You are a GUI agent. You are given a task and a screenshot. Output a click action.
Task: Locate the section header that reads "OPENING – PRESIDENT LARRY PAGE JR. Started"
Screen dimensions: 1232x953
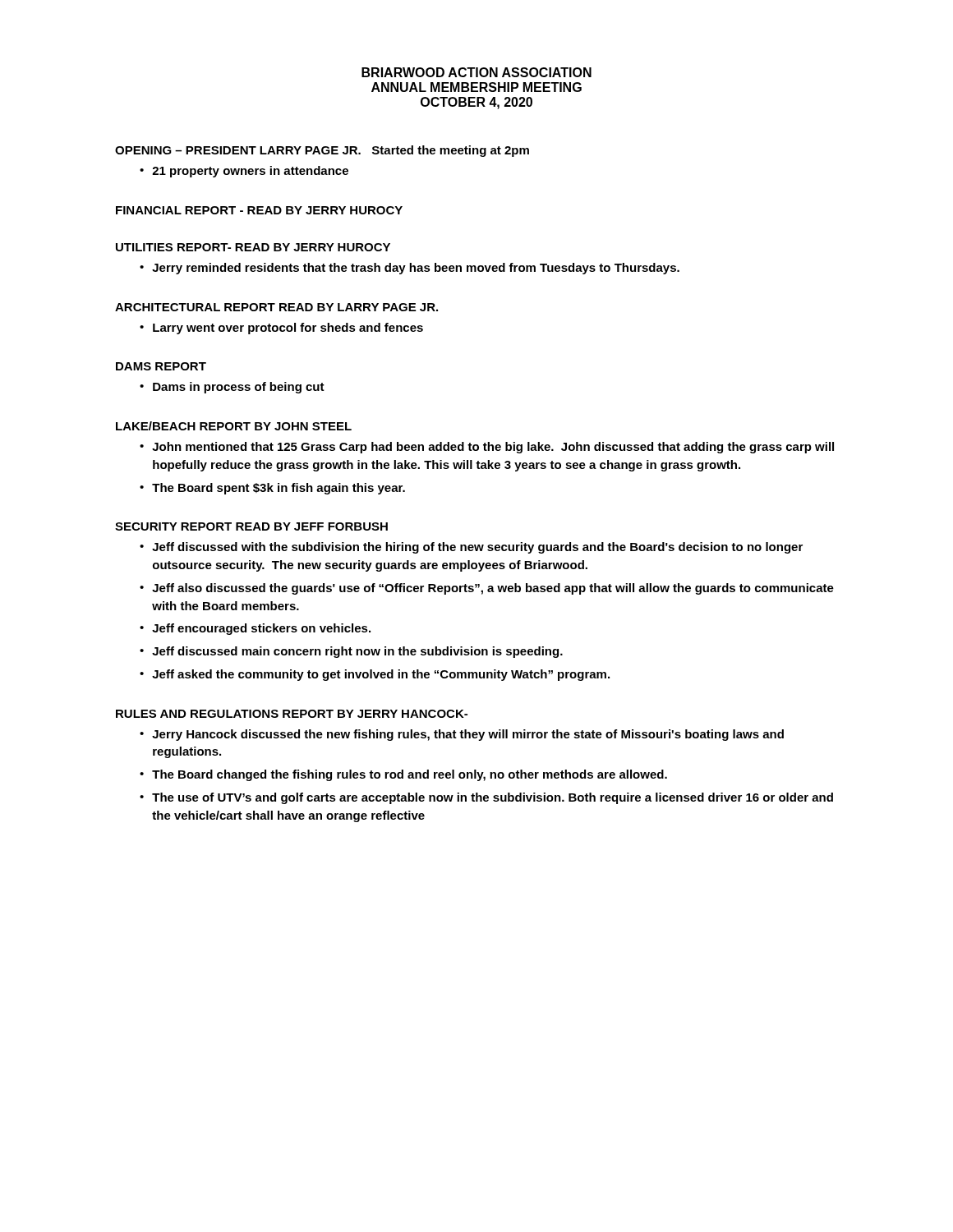pos(322,150)
